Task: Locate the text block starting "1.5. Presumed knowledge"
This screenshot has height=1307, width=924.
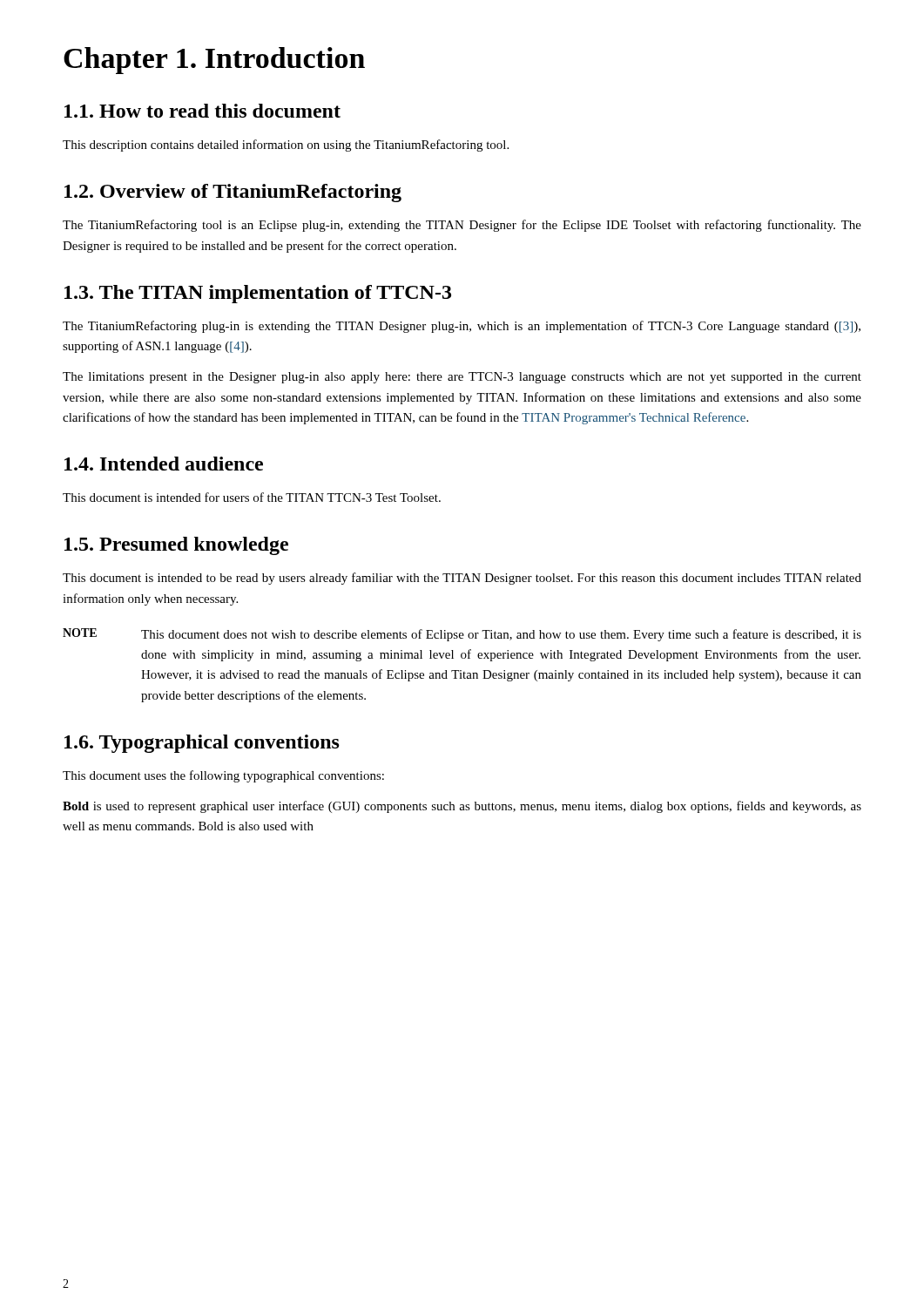Action: pos(176,546)
